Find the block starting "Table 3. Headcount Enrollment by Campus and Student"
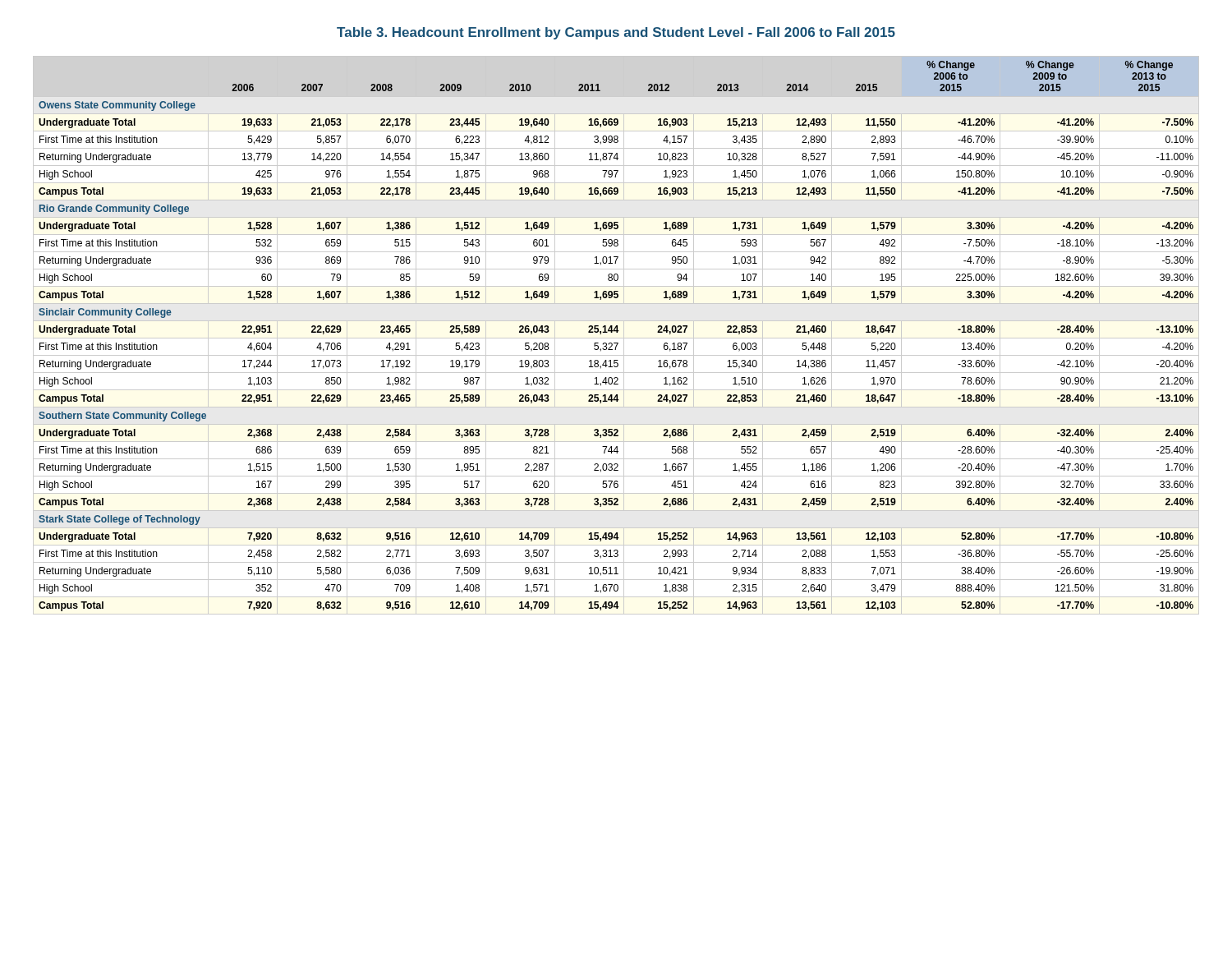Viewport: 1232px width, 953px height. (616, 32)
